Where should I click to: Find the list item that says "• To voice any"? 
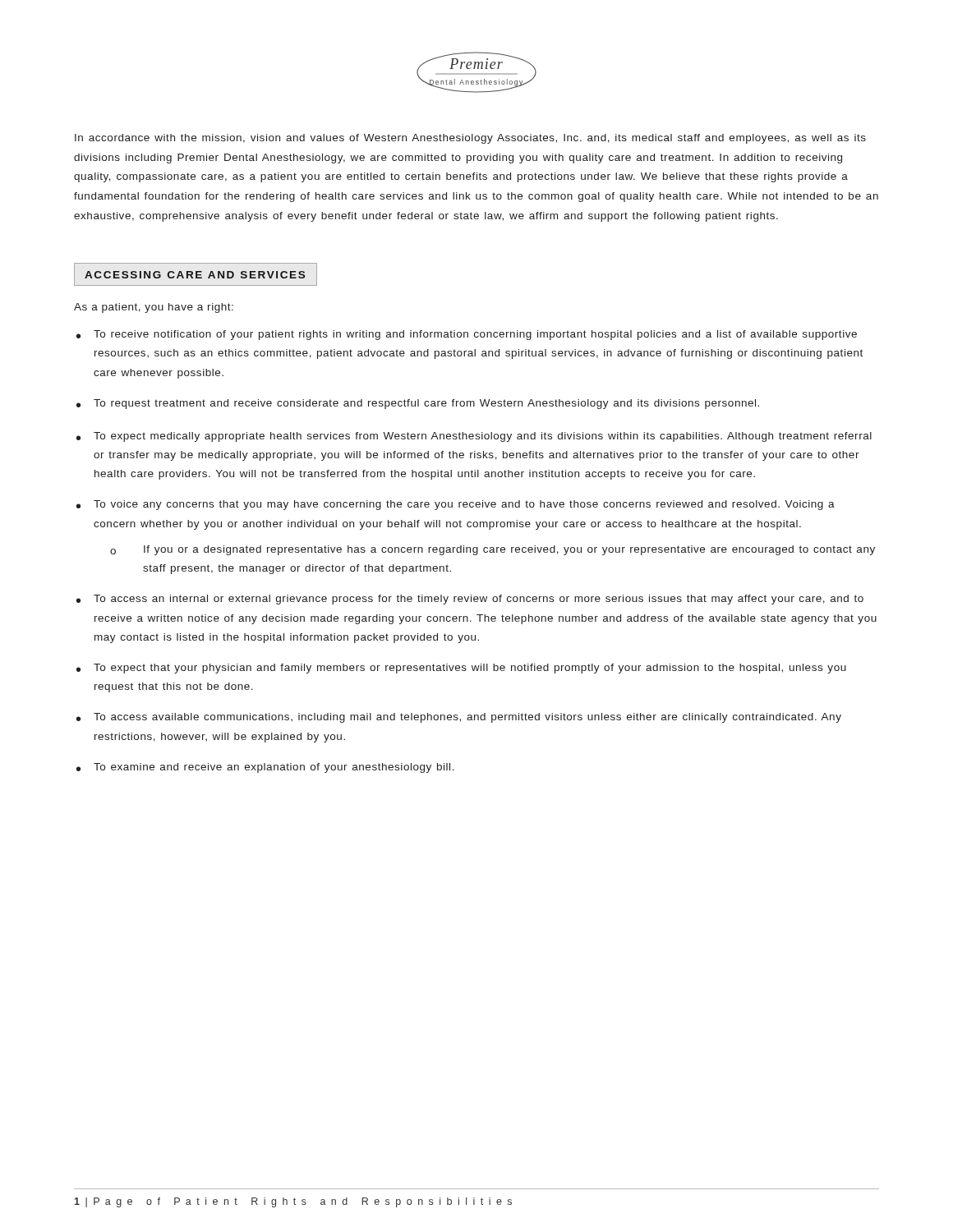(476, 536)
